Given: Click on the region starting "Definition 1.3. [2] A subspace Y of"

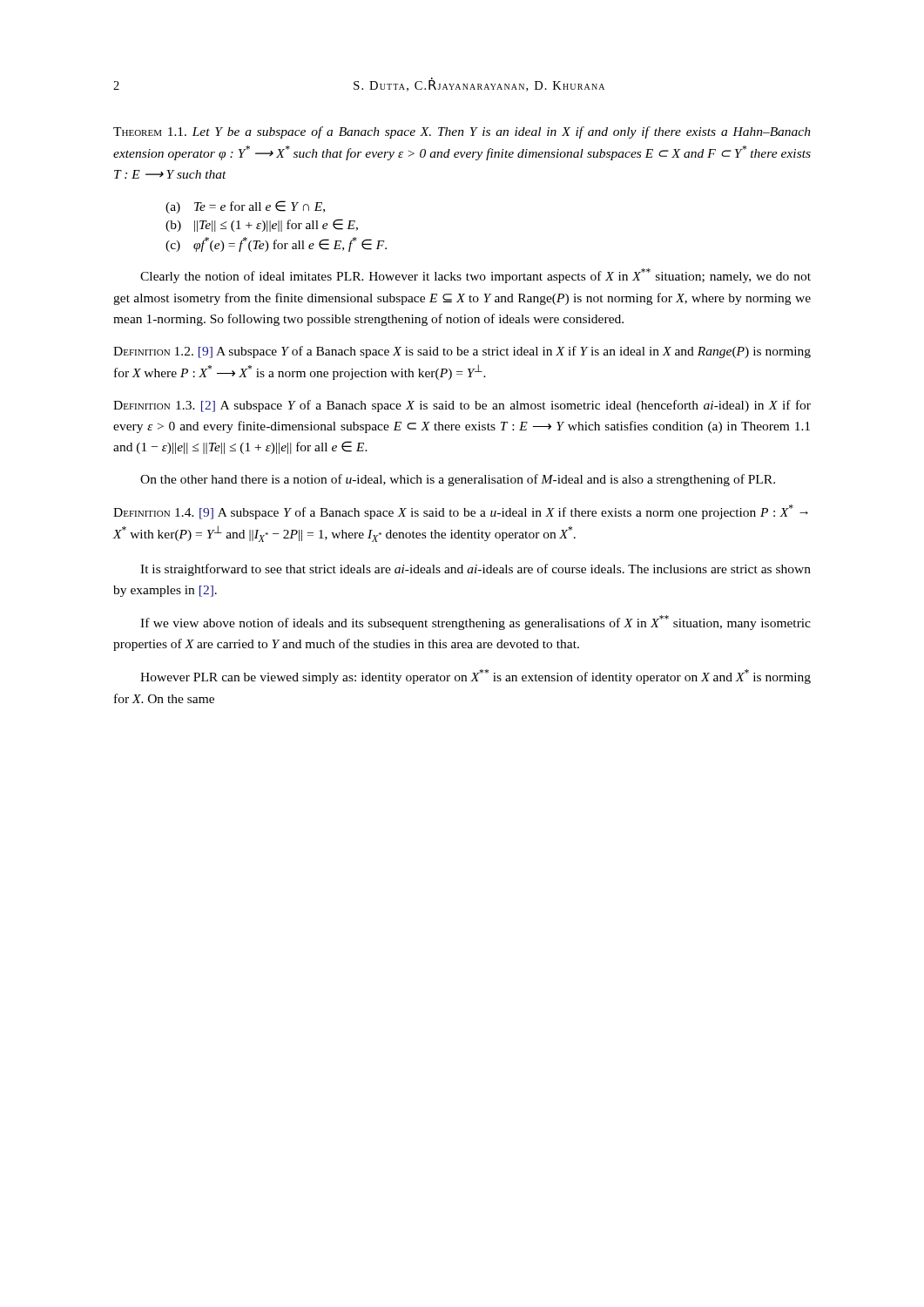Looking at the screenshot, I should point(462,425).
